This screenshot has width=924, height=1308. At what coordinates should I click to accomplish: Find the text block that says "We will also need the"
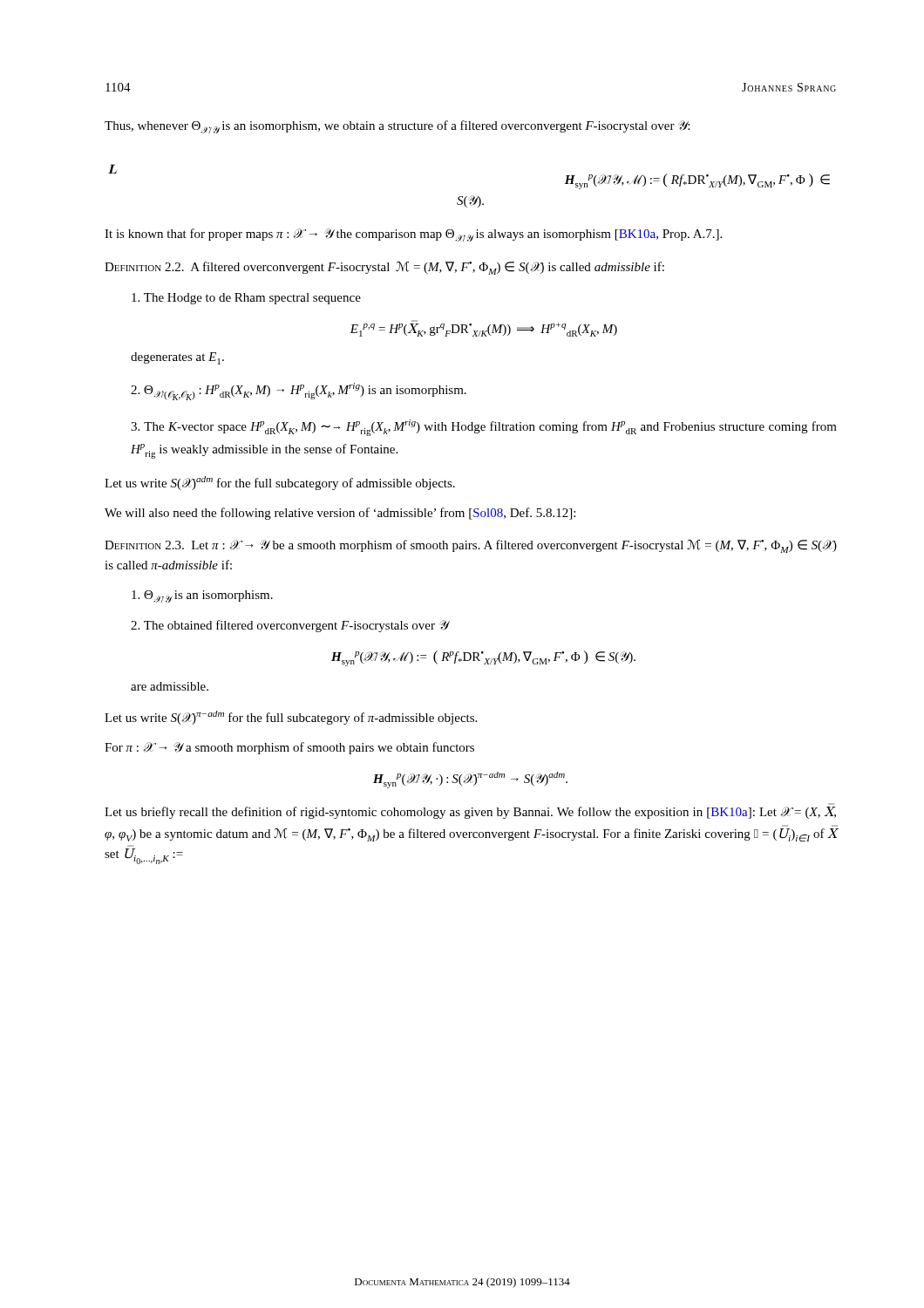coord(471,513)
